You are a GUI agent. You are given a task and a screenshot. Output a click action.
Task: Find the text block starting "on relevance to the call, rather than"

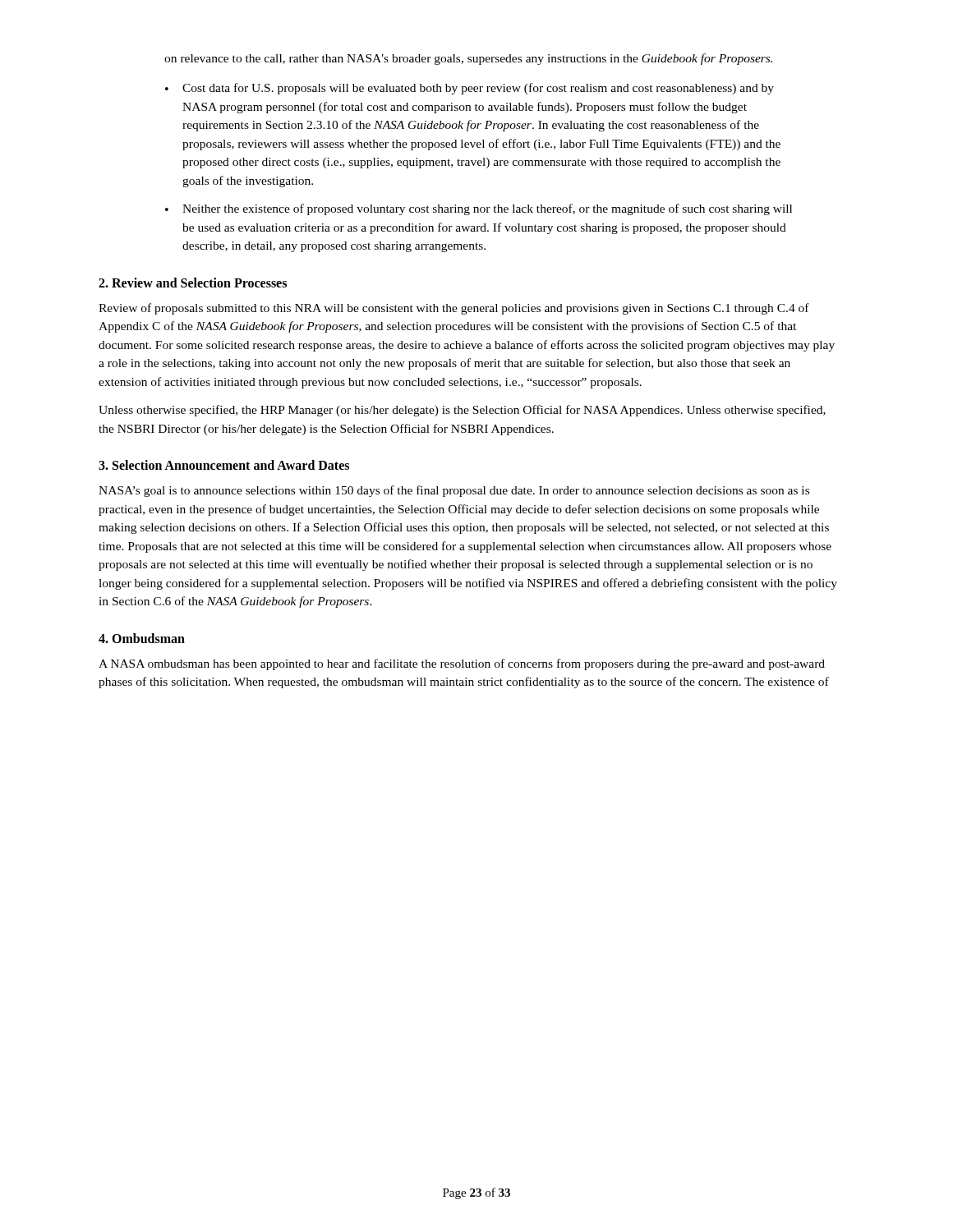[x=469, y=58]
